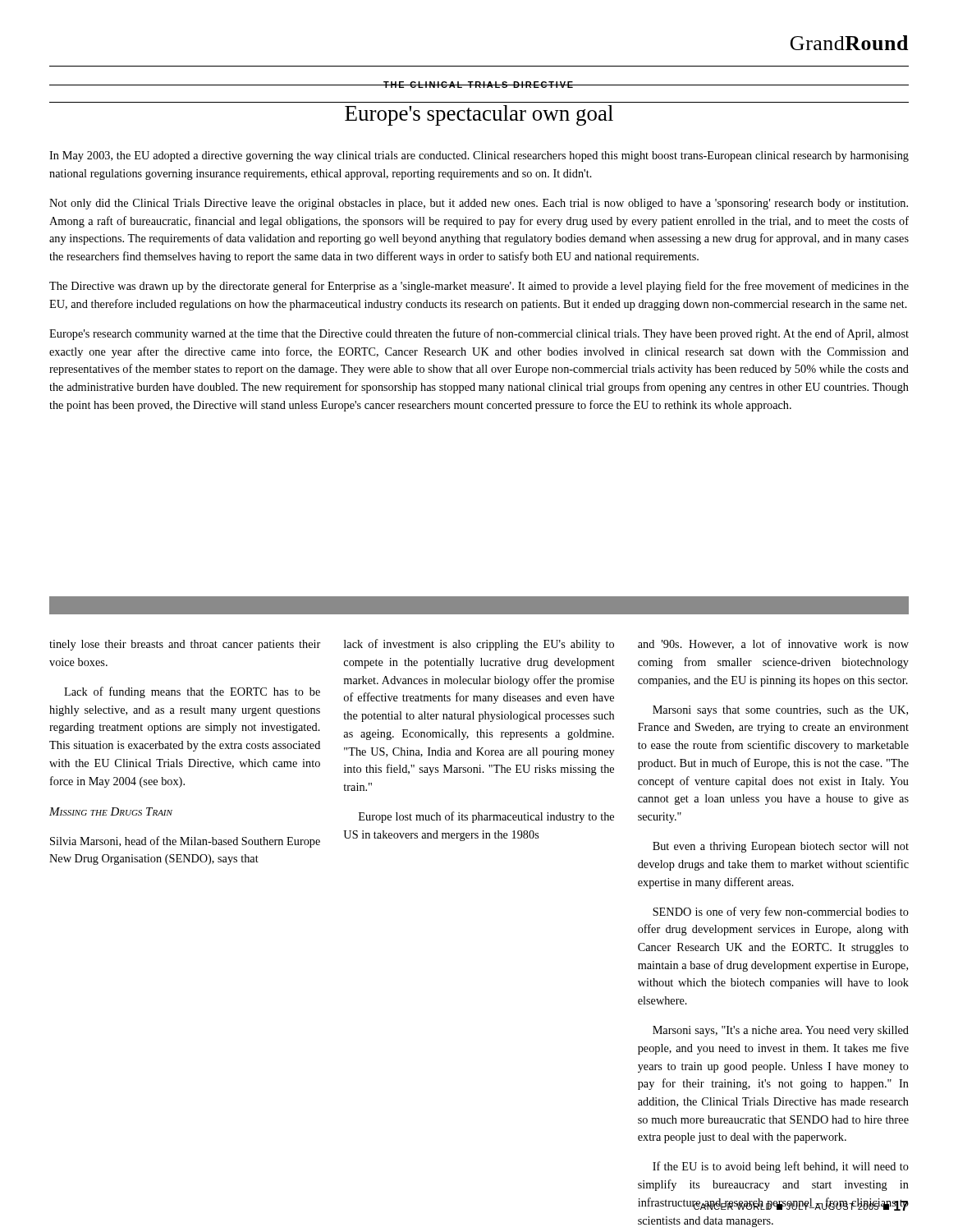
Task: Locate the text block that reads "and '90s. However, a lot of innovative work"
Action: click(x=773, y=913)
